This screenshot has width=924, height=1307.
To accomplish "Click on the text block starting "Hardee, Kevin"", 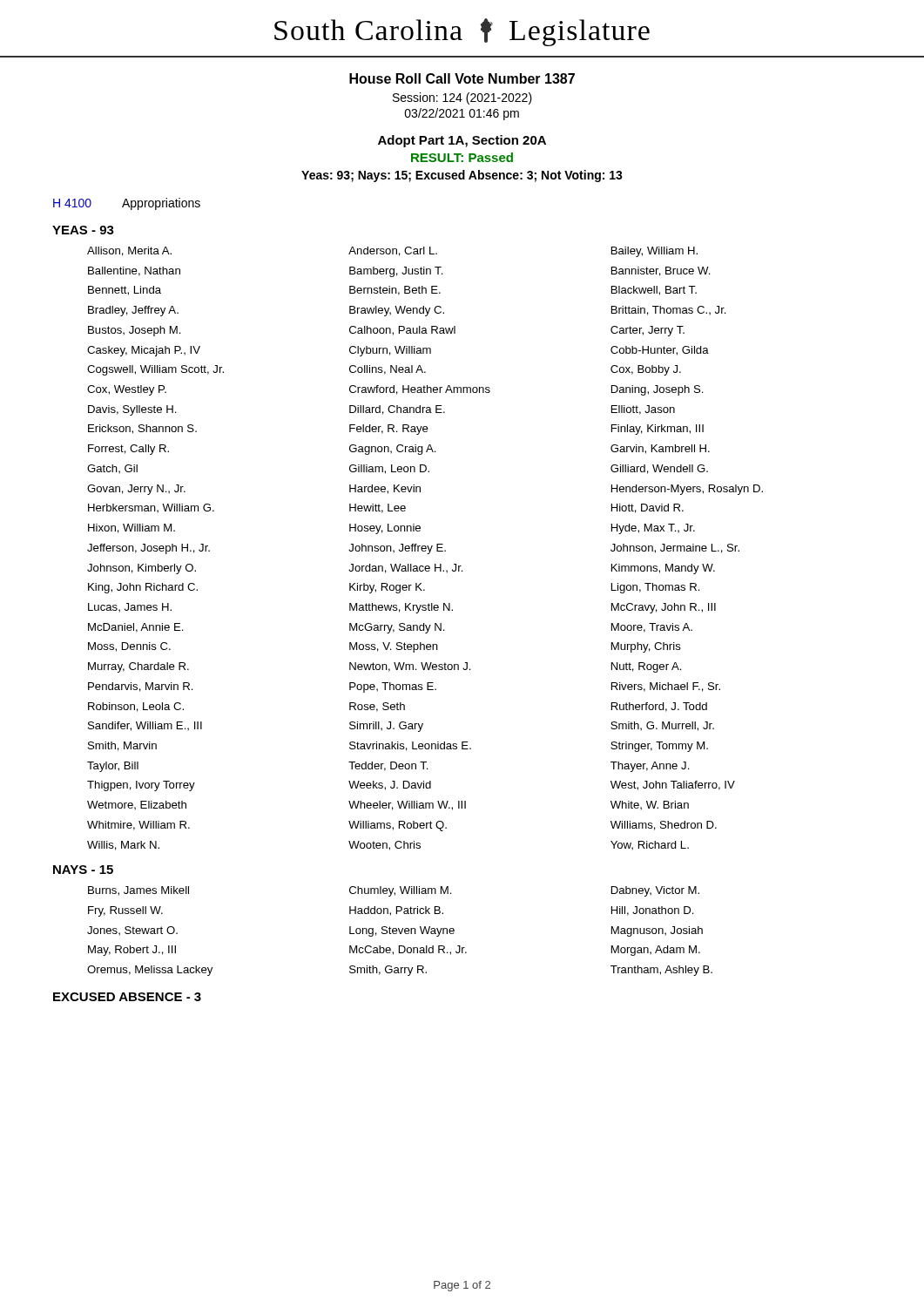I will click(x=385, y=488).
